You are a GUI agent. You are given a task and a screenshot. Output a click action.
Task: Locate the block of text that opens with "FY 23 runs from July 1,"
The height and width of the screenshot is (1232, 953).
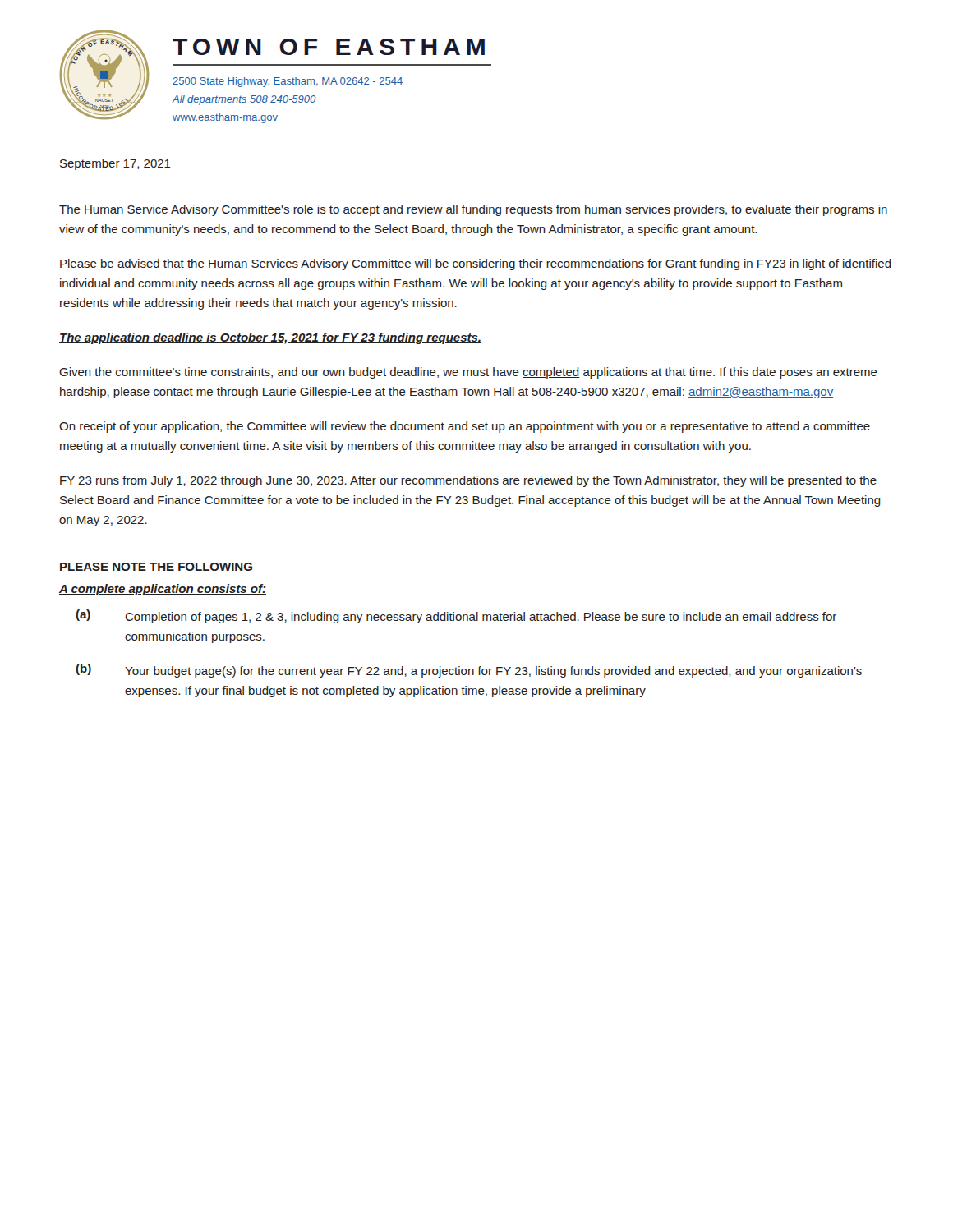[470, 500]
